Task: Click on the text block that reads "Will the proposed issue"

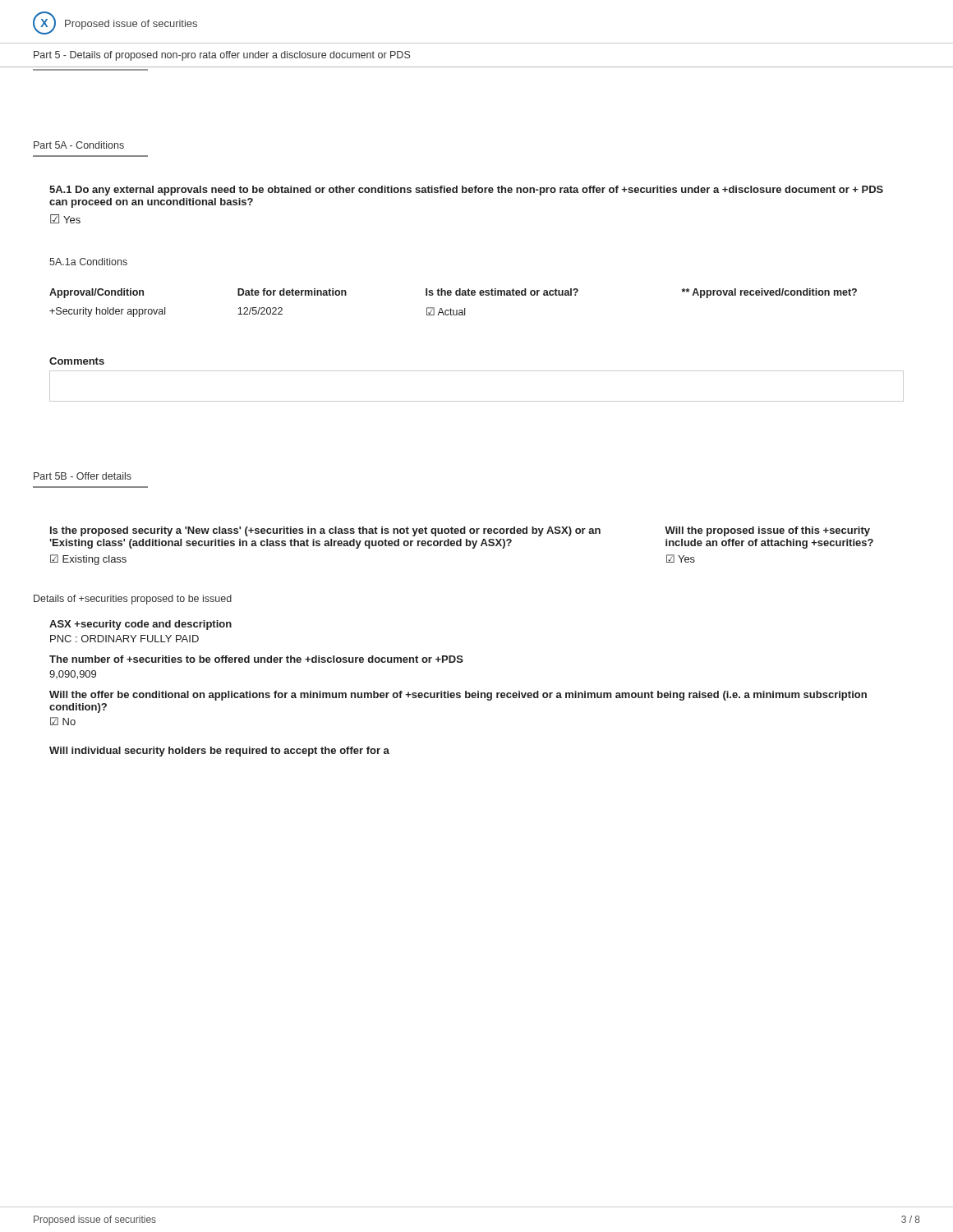Action: pos(769,536)
